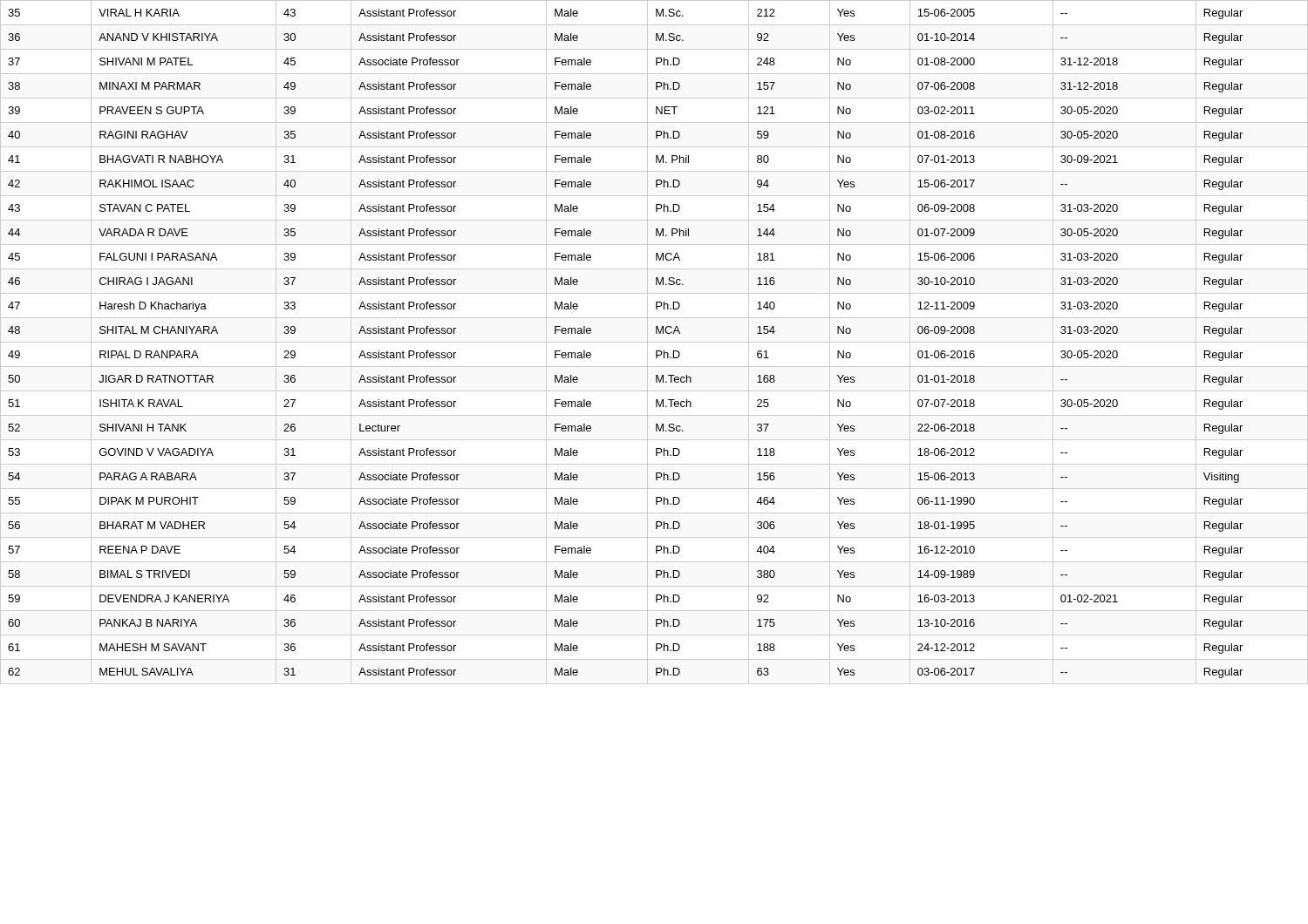This screenshot has height=924, width=1308.
Task: Locate the table with the text "Assistant Professor"
Action: click(x=654, y=462)
